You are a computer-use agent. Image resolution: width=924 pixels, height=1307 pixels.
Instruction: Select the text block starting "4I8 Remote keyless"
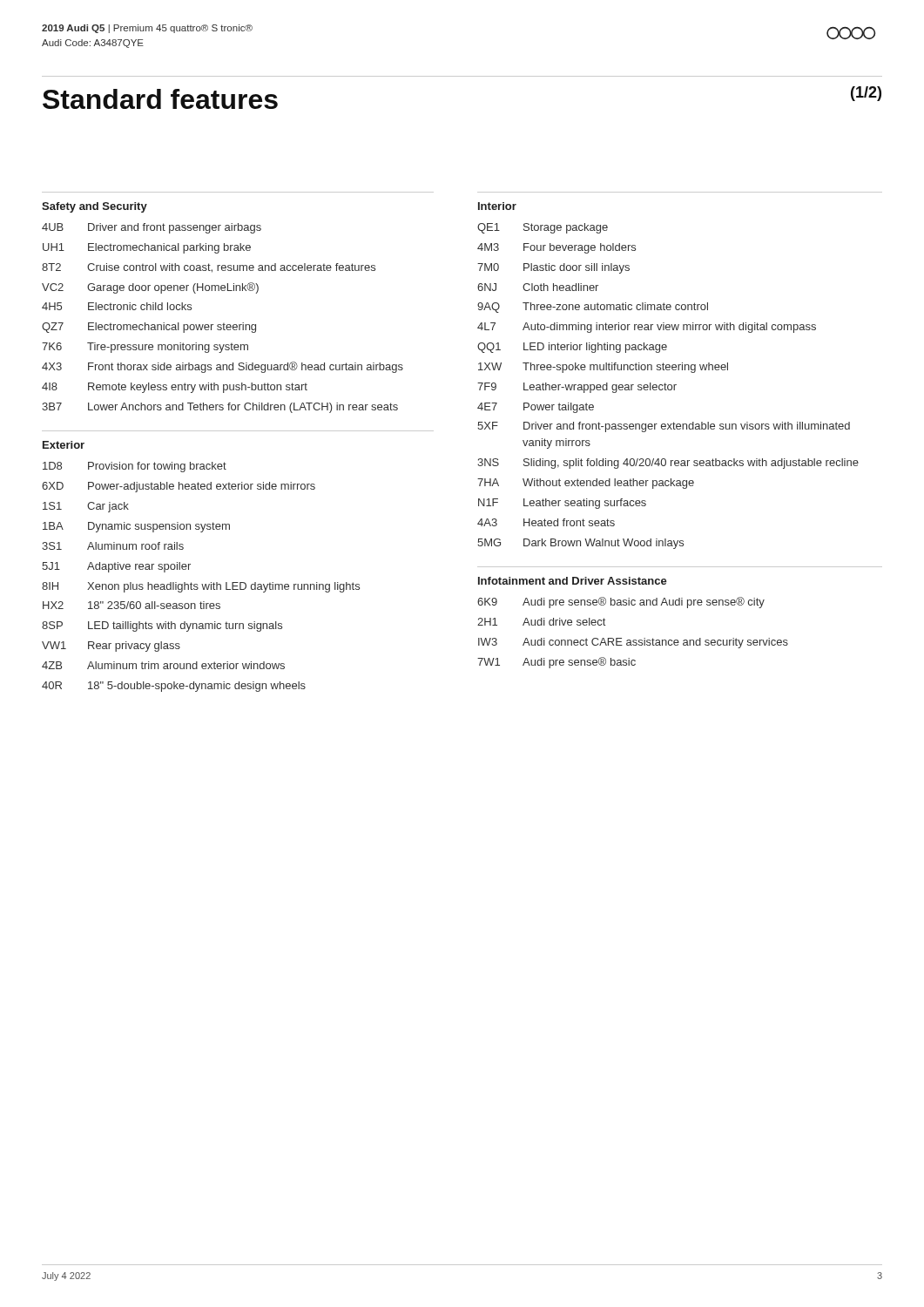pos(175,387)
